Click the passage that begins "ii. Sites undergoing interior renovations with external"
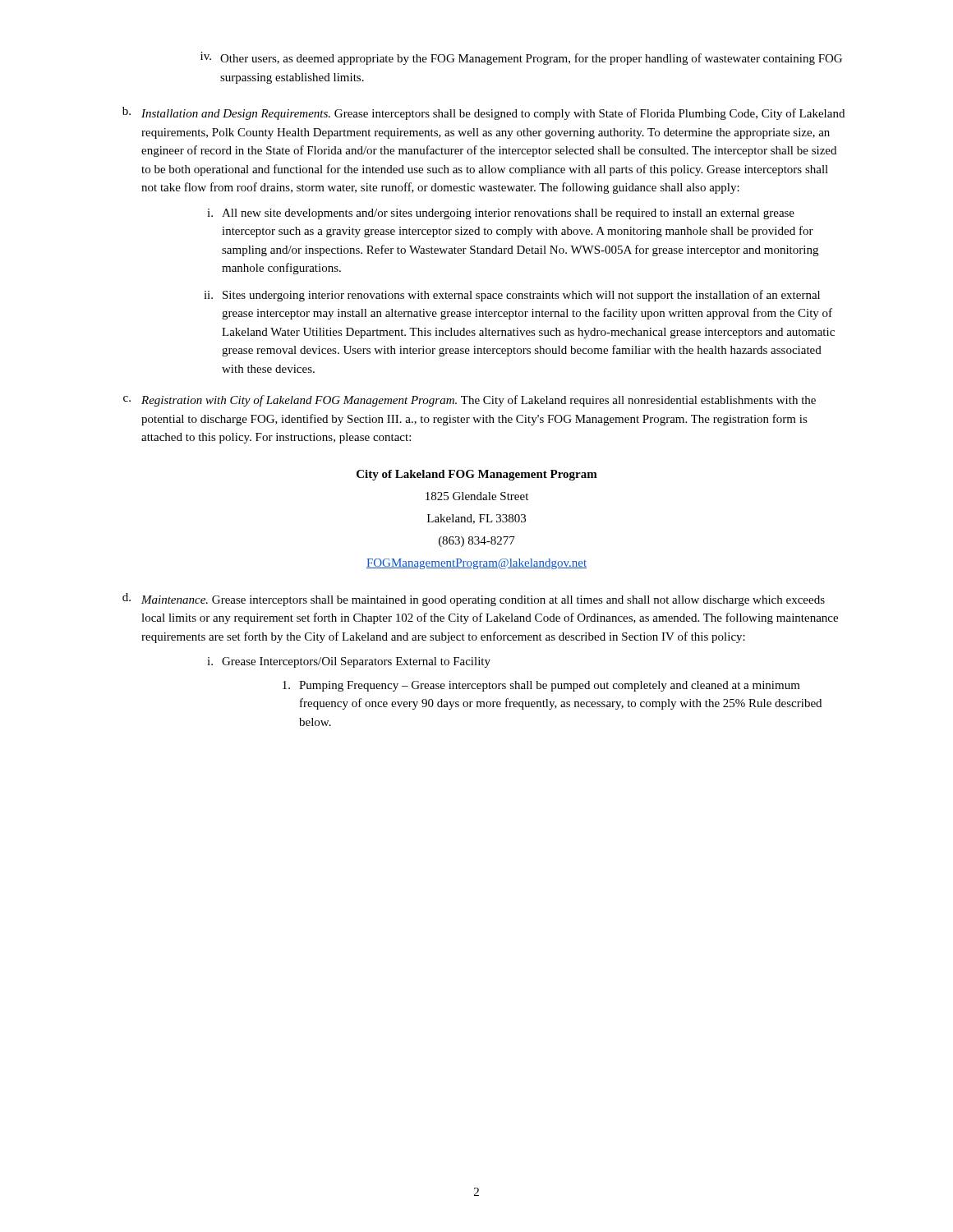The image size is (953, 1232). click(x=518, y=332)
